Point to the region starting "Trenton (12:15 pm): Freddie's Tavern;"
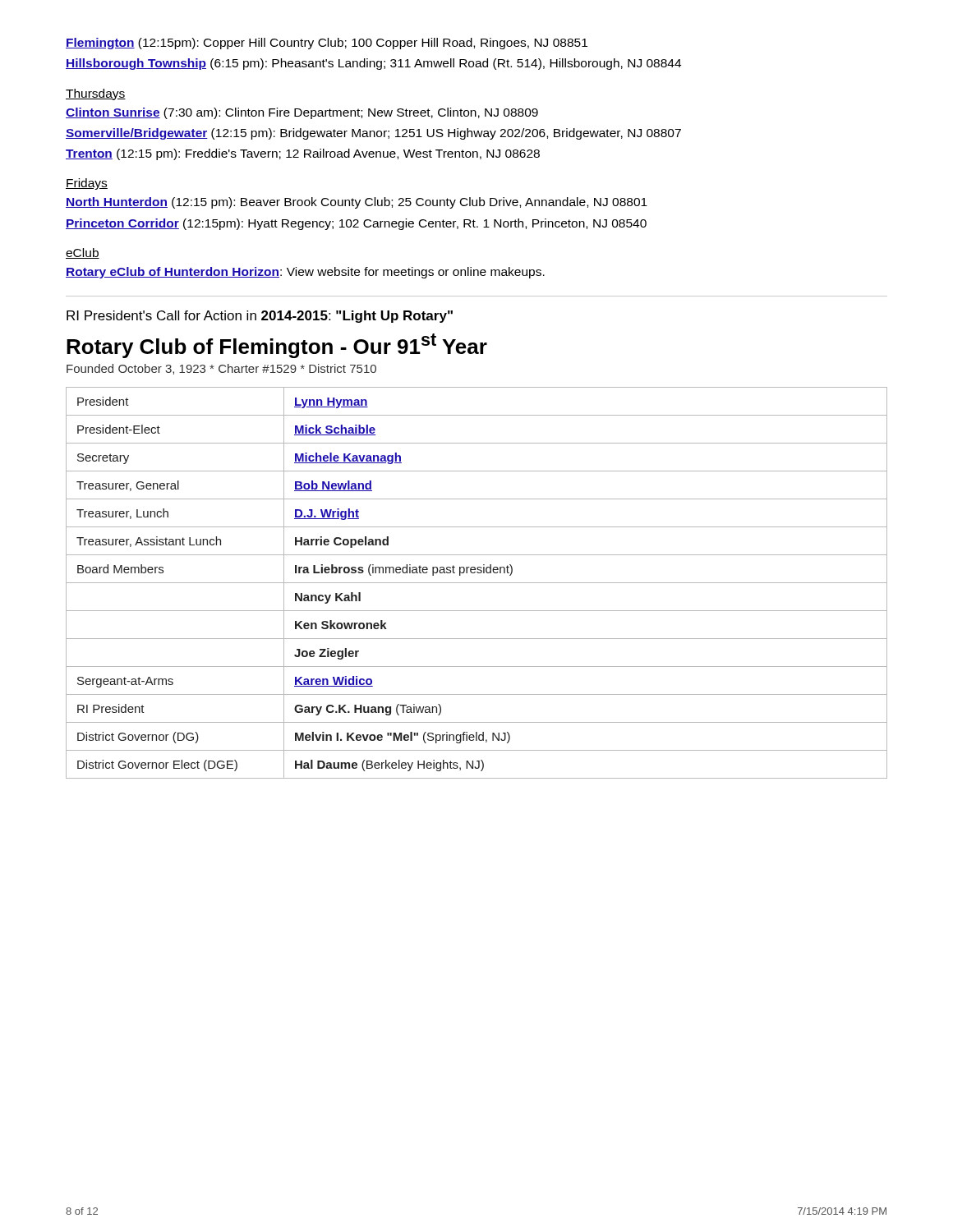Viewport: 953px width, 1232px height. [303, 153]
